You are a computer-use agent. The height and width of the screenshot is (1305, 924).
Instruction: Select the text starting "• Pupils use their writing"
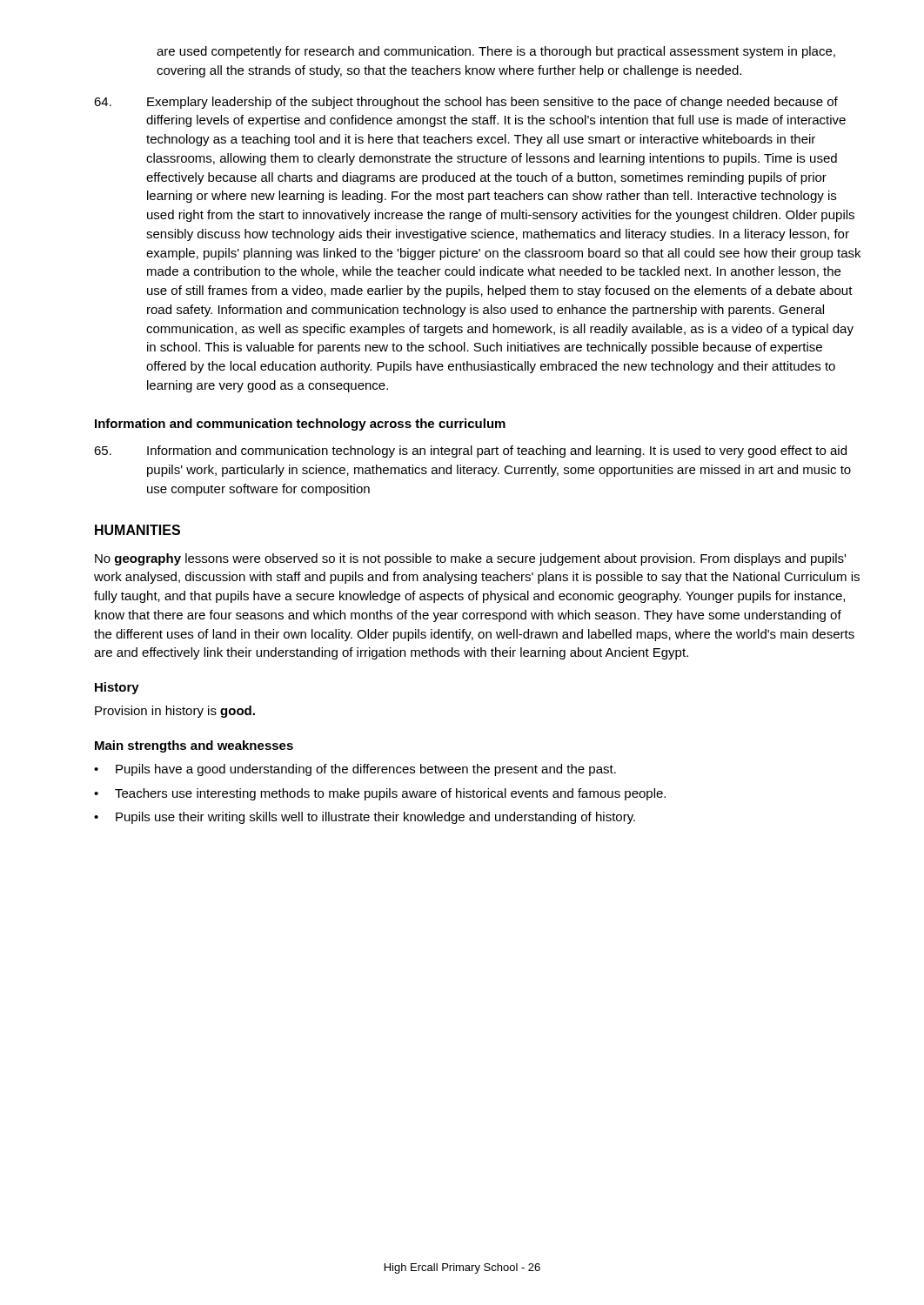(x=365, y=817)
